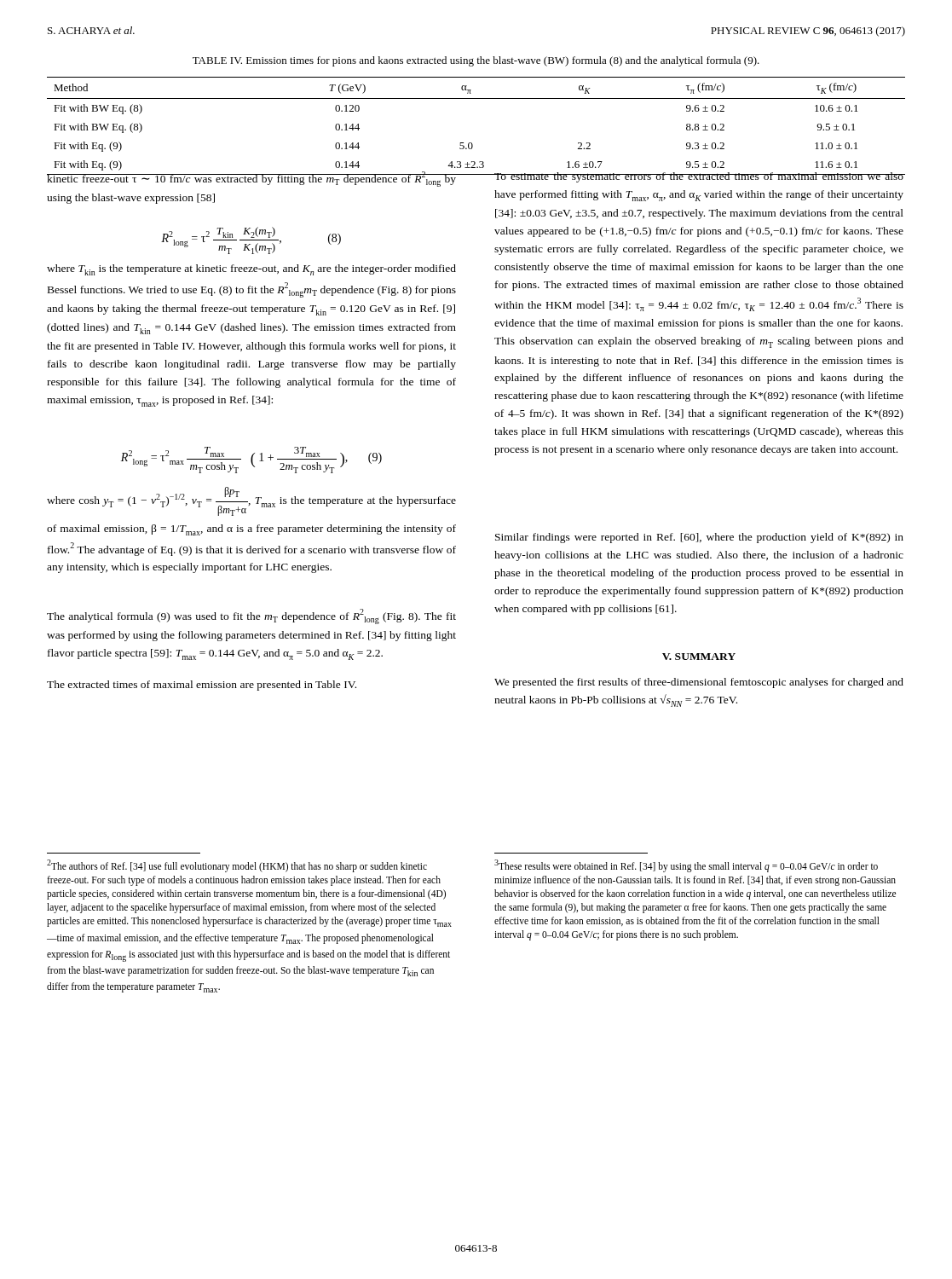Click the table
The height and width of the screenshot is (1279, 952).
pyautogui.click(x=476, y=126)
